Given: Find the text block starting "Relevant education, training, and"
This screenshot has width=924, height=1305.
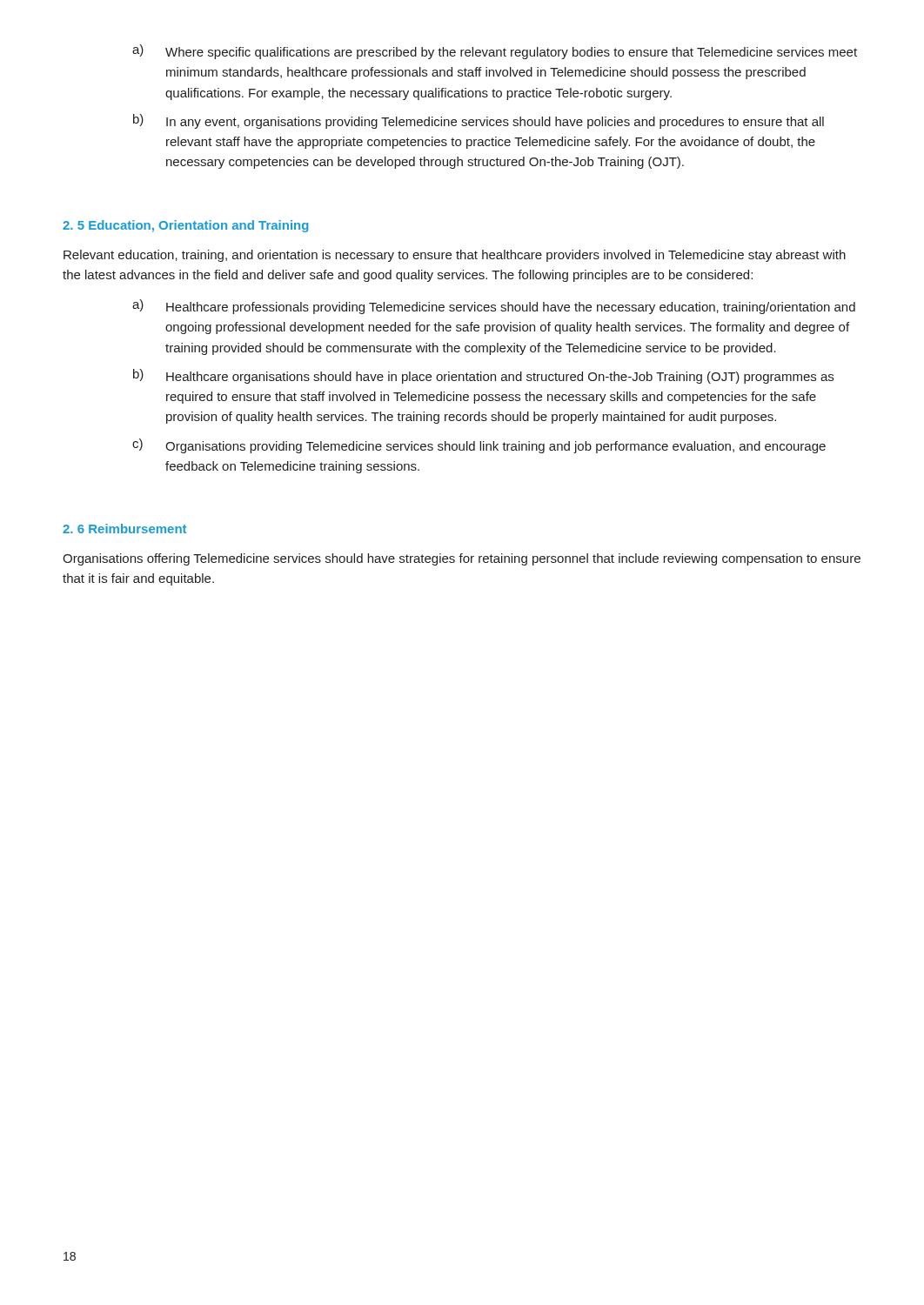Looking at the screenshot, I should click(x=454, y=264).
